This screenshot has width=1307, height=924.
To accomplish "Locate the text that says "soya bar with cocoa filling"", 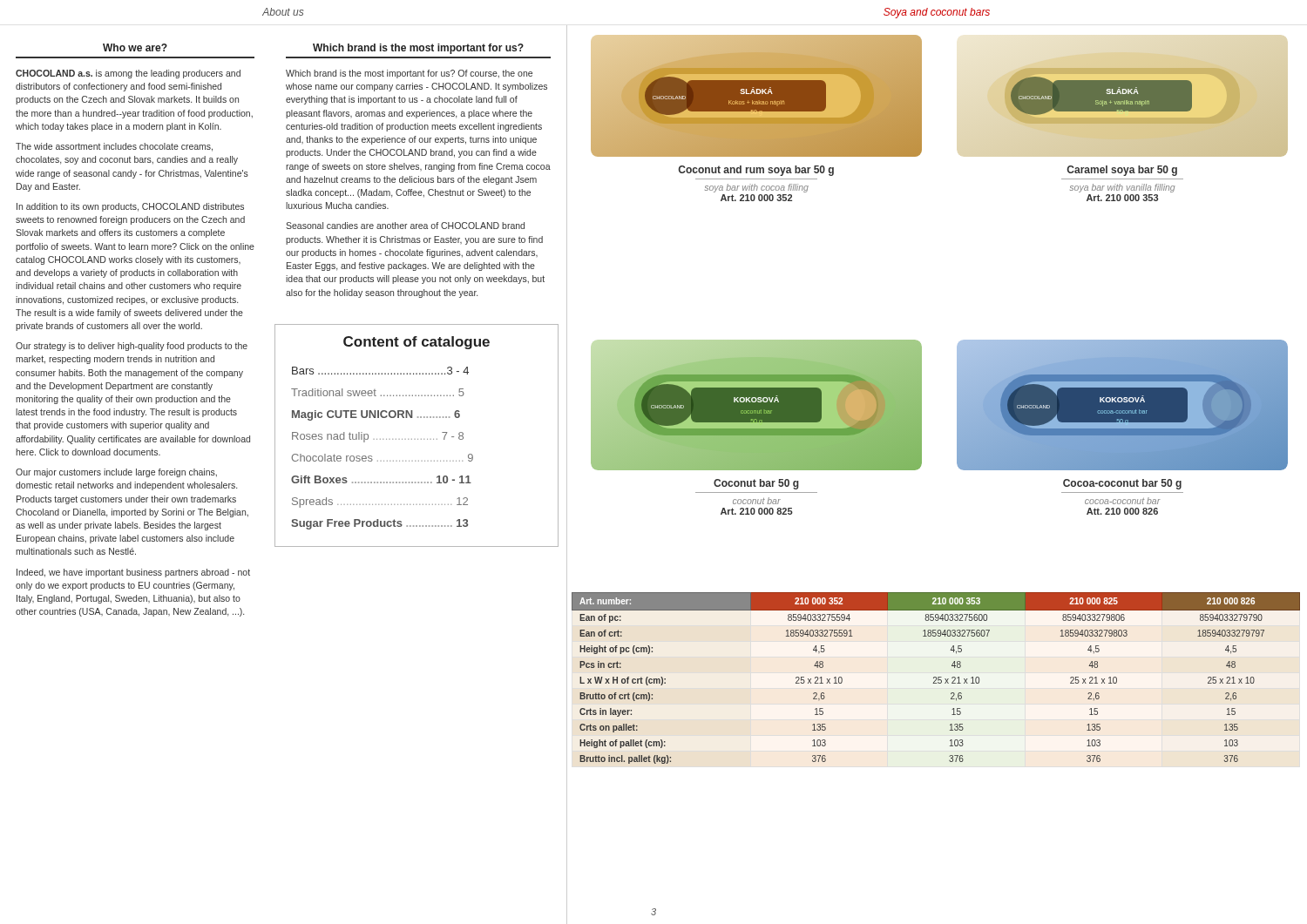I will (756, 187).
